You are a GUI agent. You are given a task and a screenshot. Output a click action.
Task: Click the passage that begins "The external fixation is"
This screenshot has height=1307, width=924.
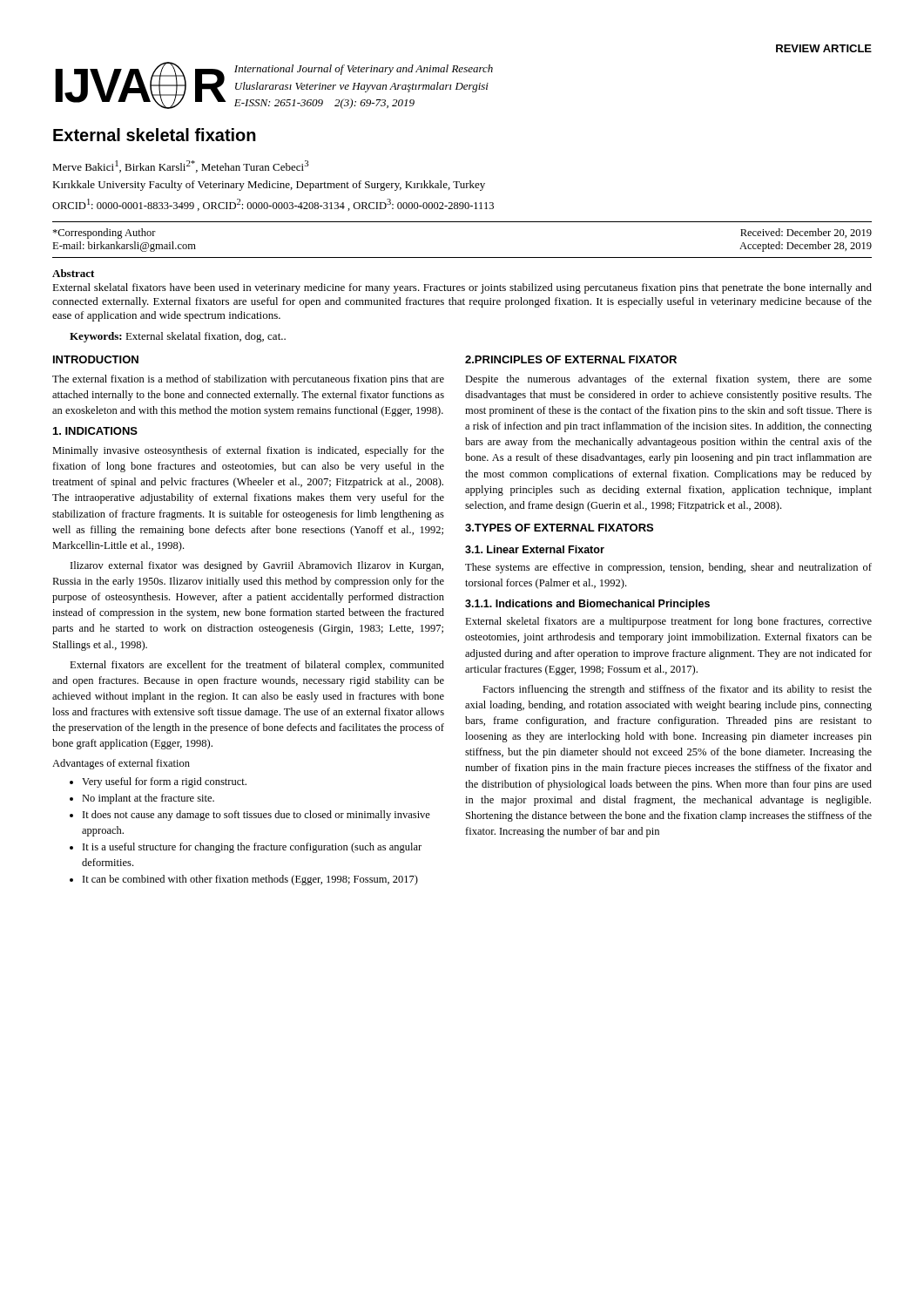[x=248, y=395]
